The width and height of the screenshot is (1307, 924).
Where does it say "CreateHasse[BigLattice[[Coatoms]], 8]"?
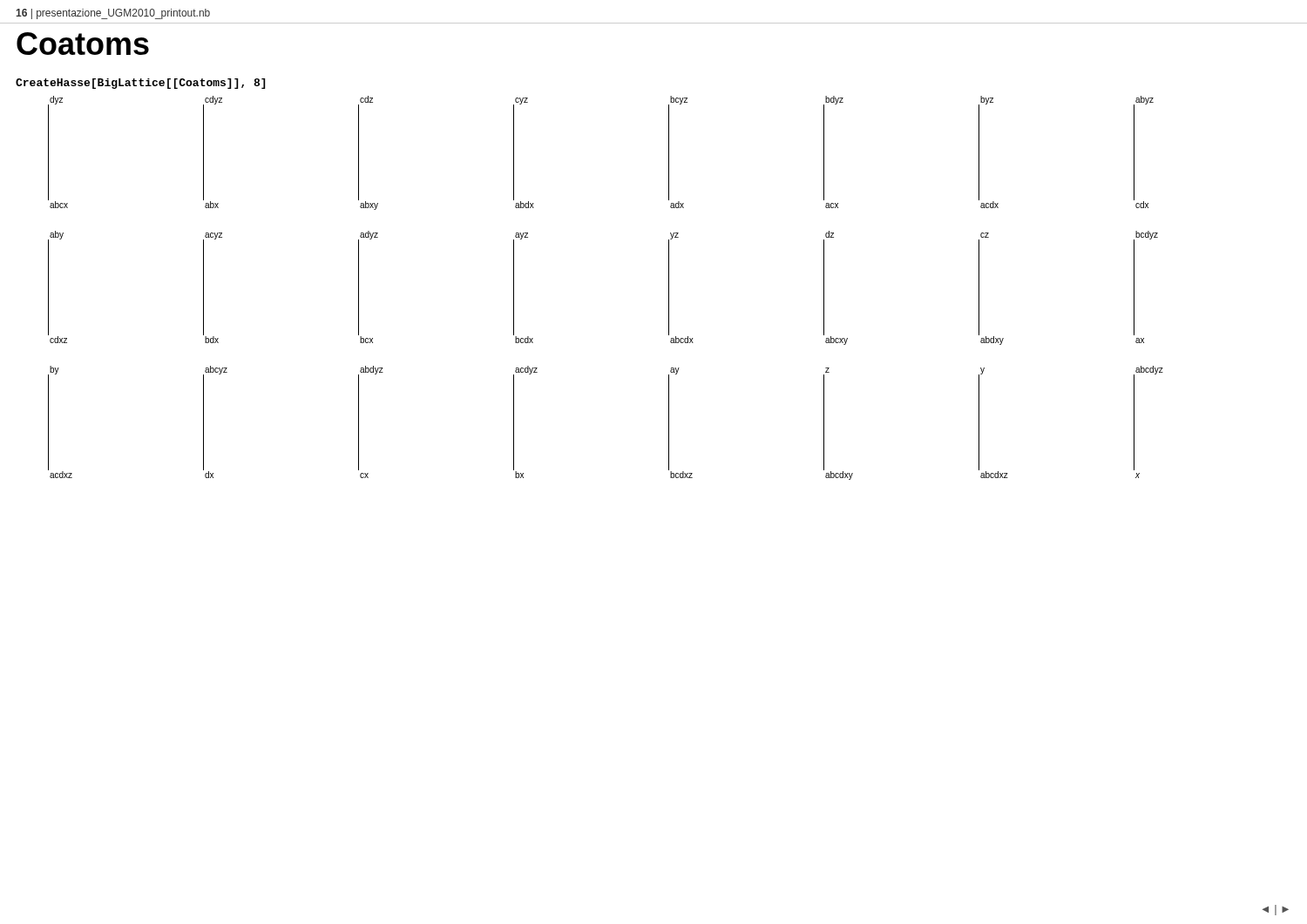[x=141, y=83]
